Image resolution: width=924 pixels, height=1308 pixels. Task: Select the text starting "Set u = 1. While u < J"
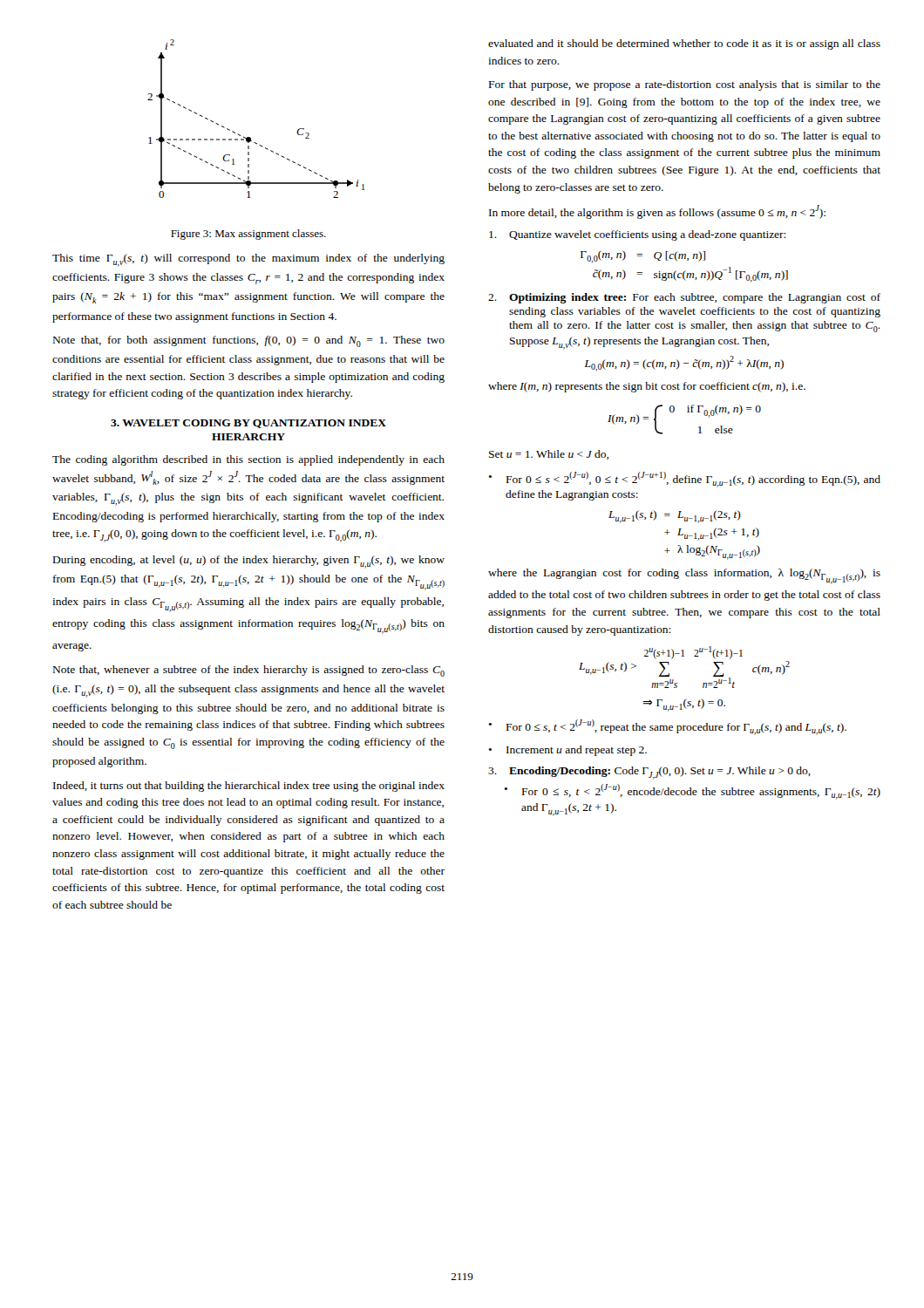[x=549, y=454]
